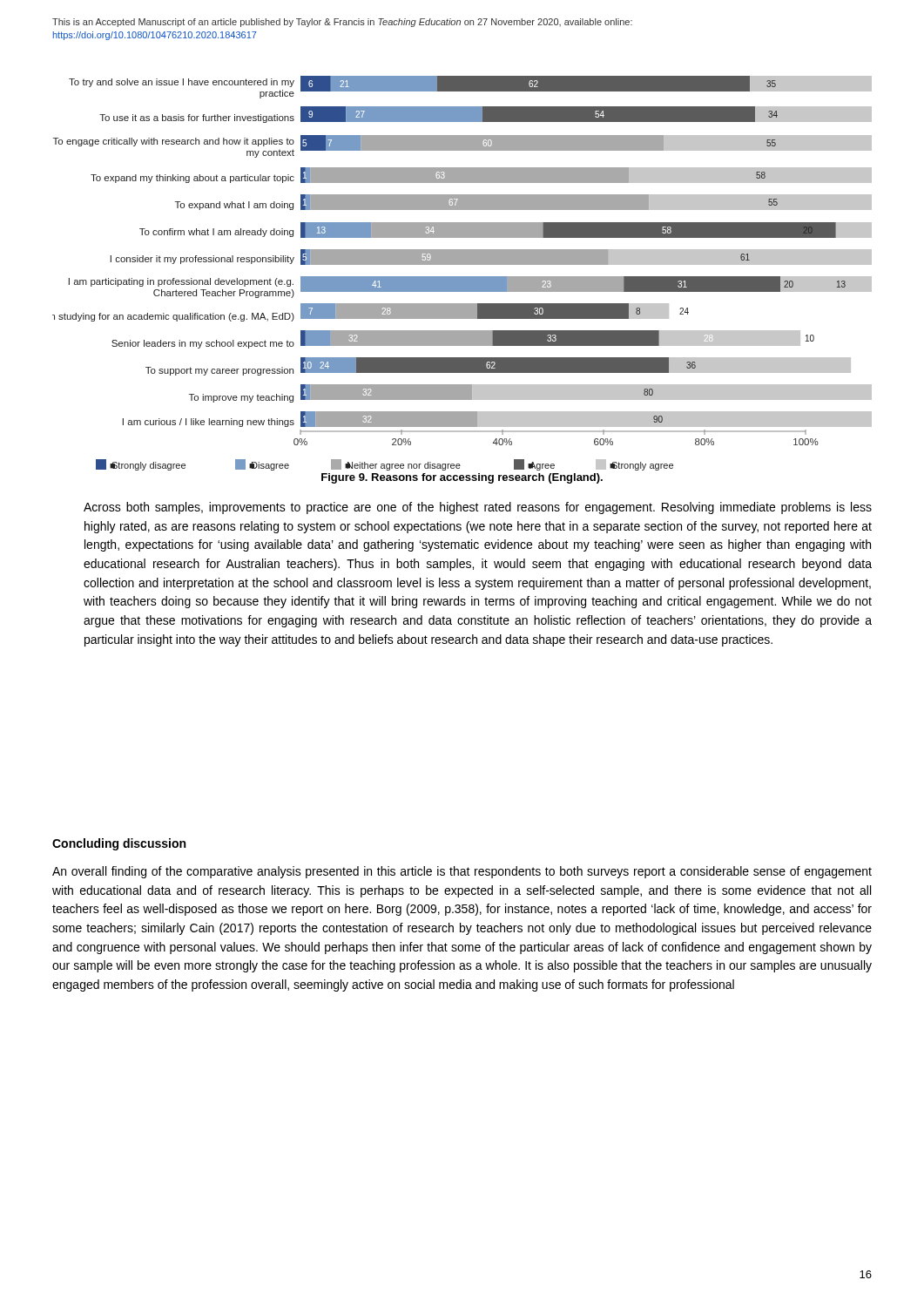This screenshot has height=1307, width=924.
Task: Click on the text block starting "Across both samples,"
Action: 478,574
